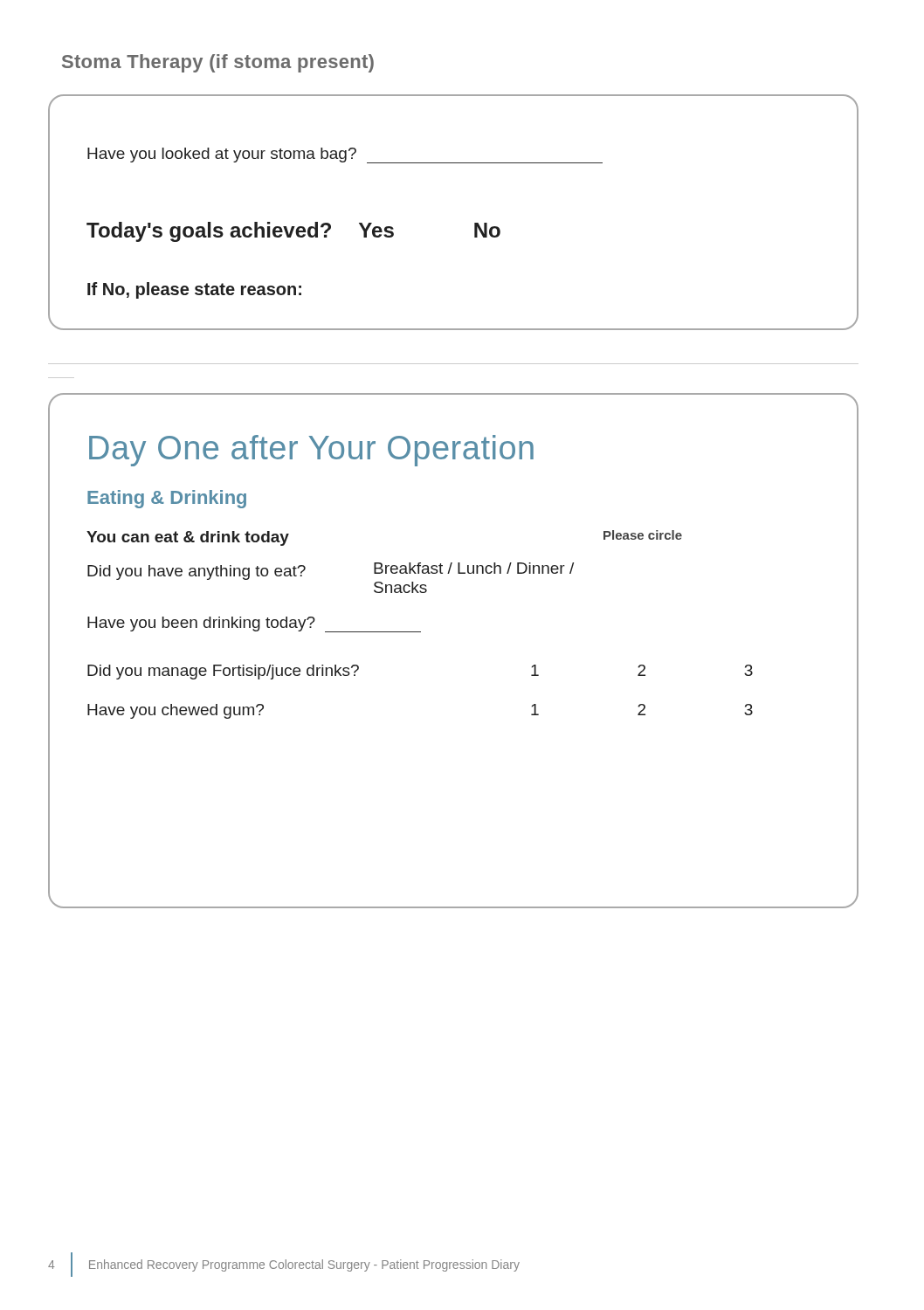The width and height of the screenshot is (924, 1310).
Task: Click on the text that reads "Please circle"
Action: coord(642,535)
